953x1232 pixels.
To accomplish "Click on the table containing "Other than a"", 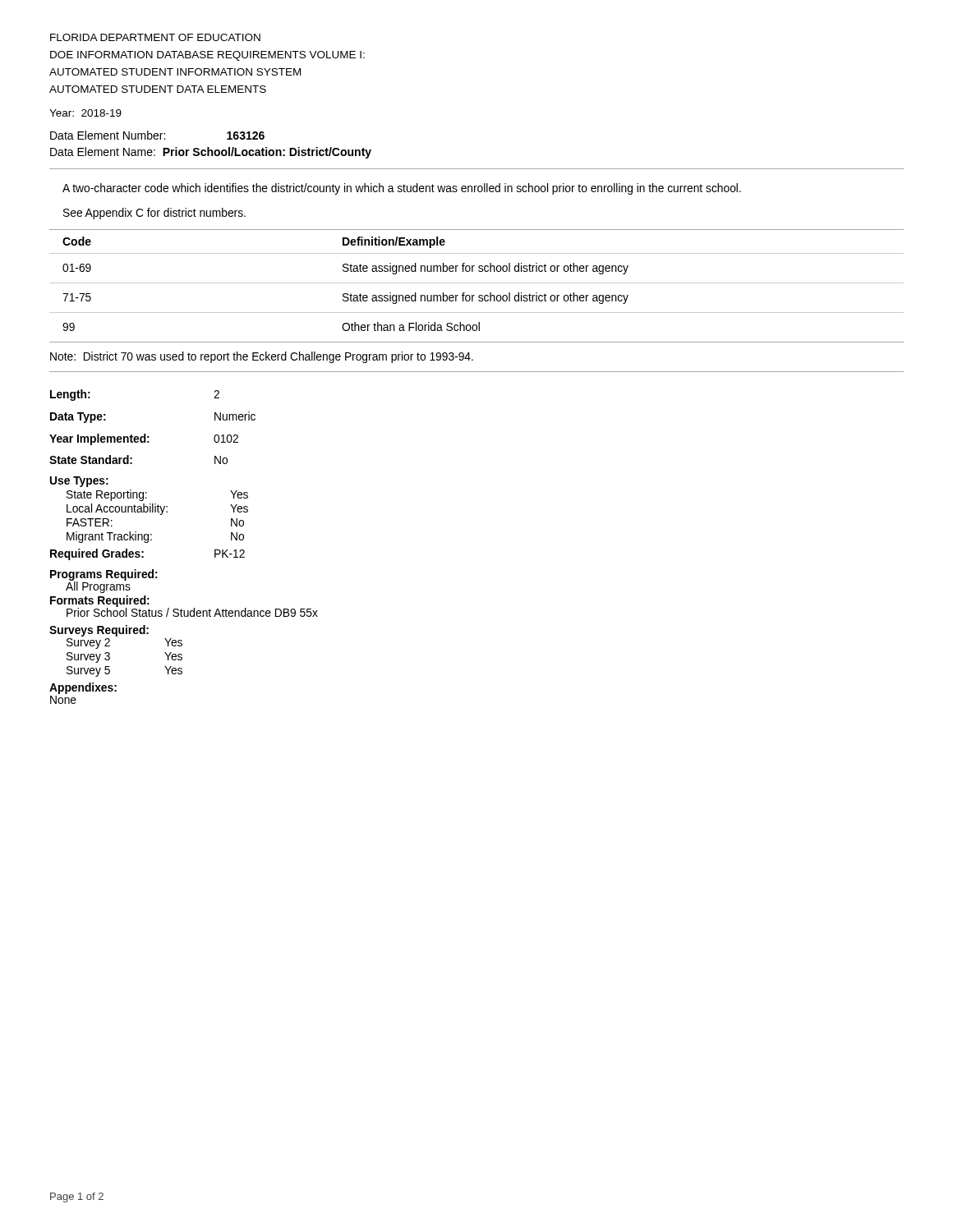I will (x=476, y=286).
